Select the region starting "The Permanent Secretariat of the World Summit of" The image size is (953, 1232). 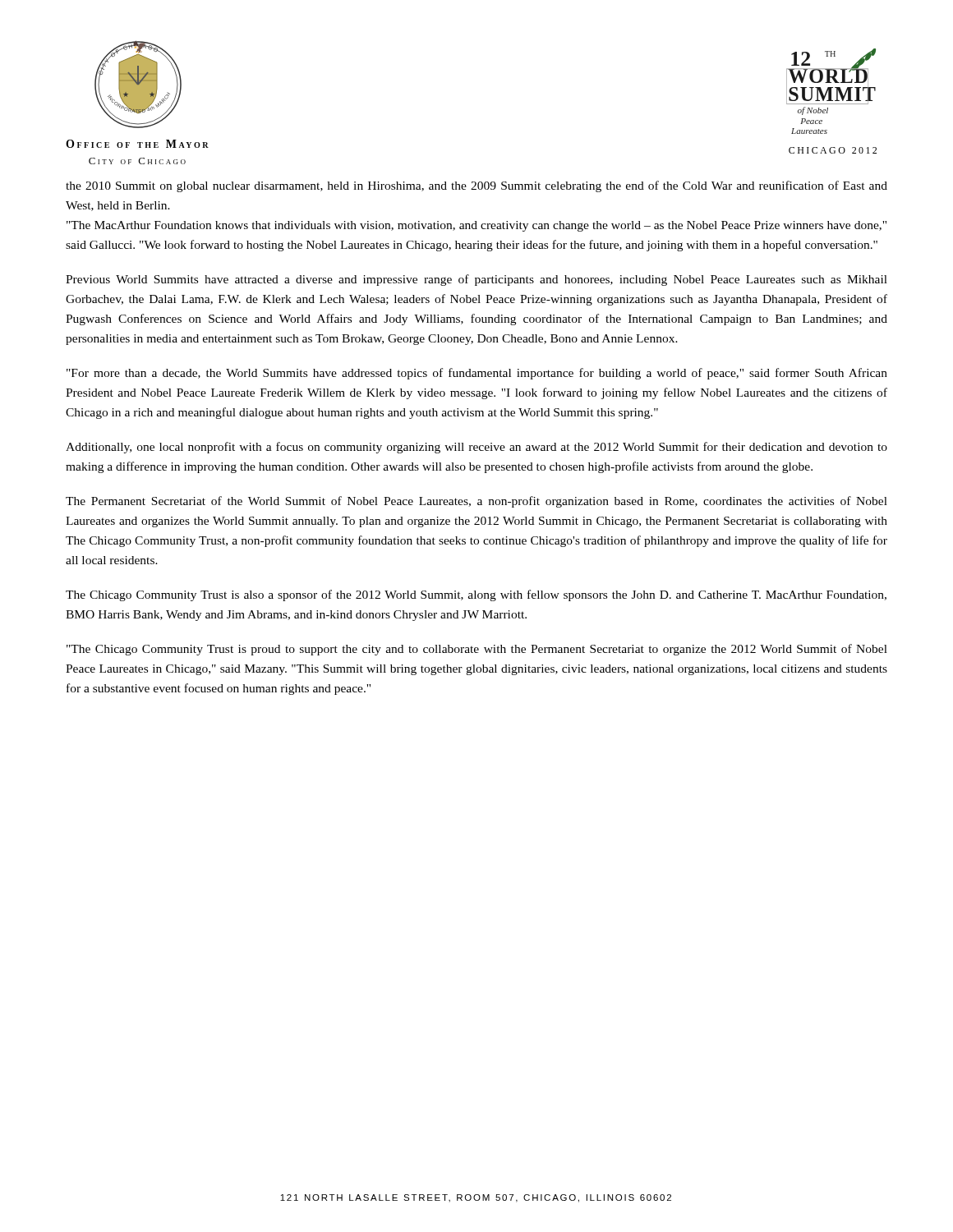pyautogui.click(x=476, y=531)
